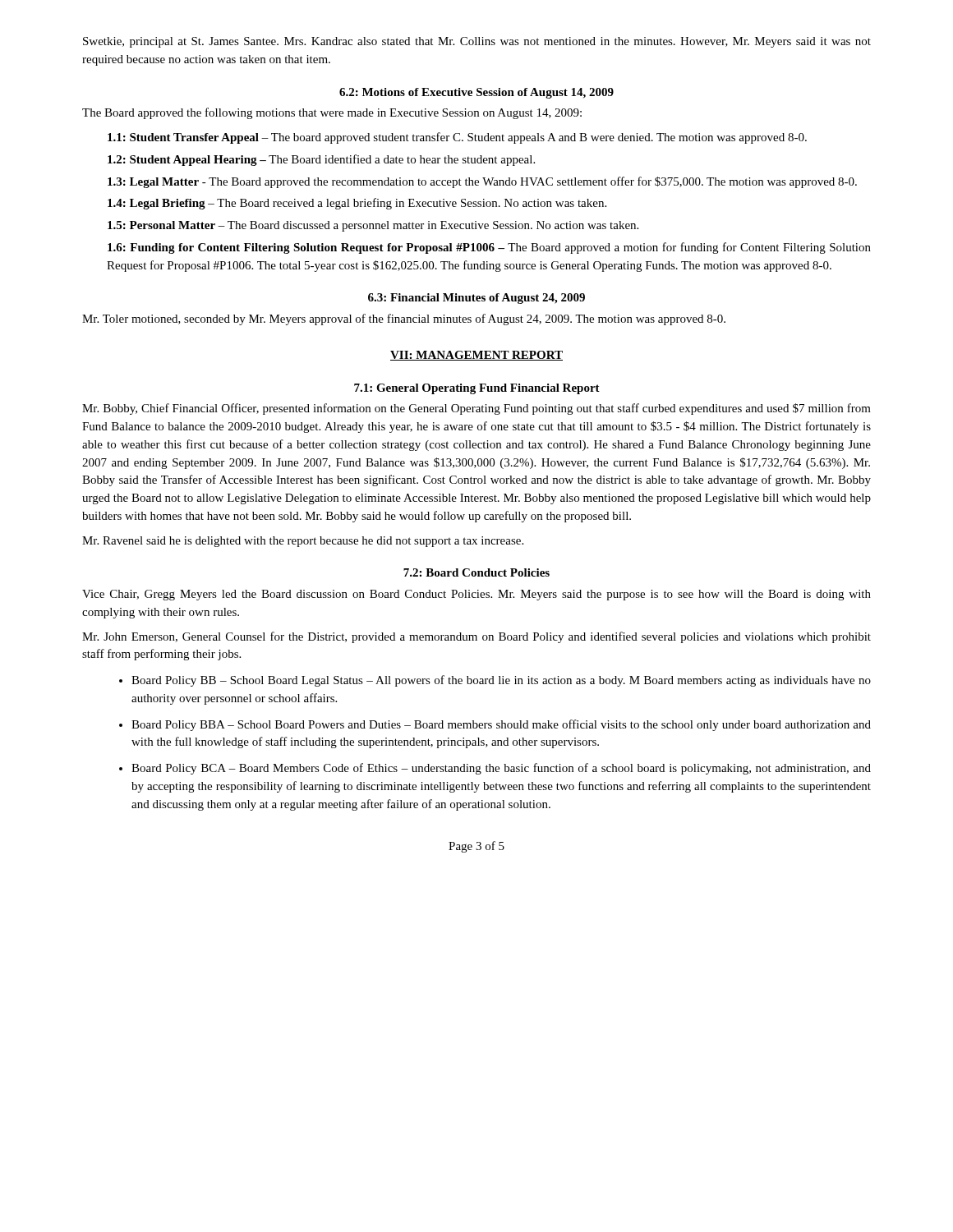
Task: Point to the element starting "Swetkie, principal at St. James"
Action: click(476, 51)
